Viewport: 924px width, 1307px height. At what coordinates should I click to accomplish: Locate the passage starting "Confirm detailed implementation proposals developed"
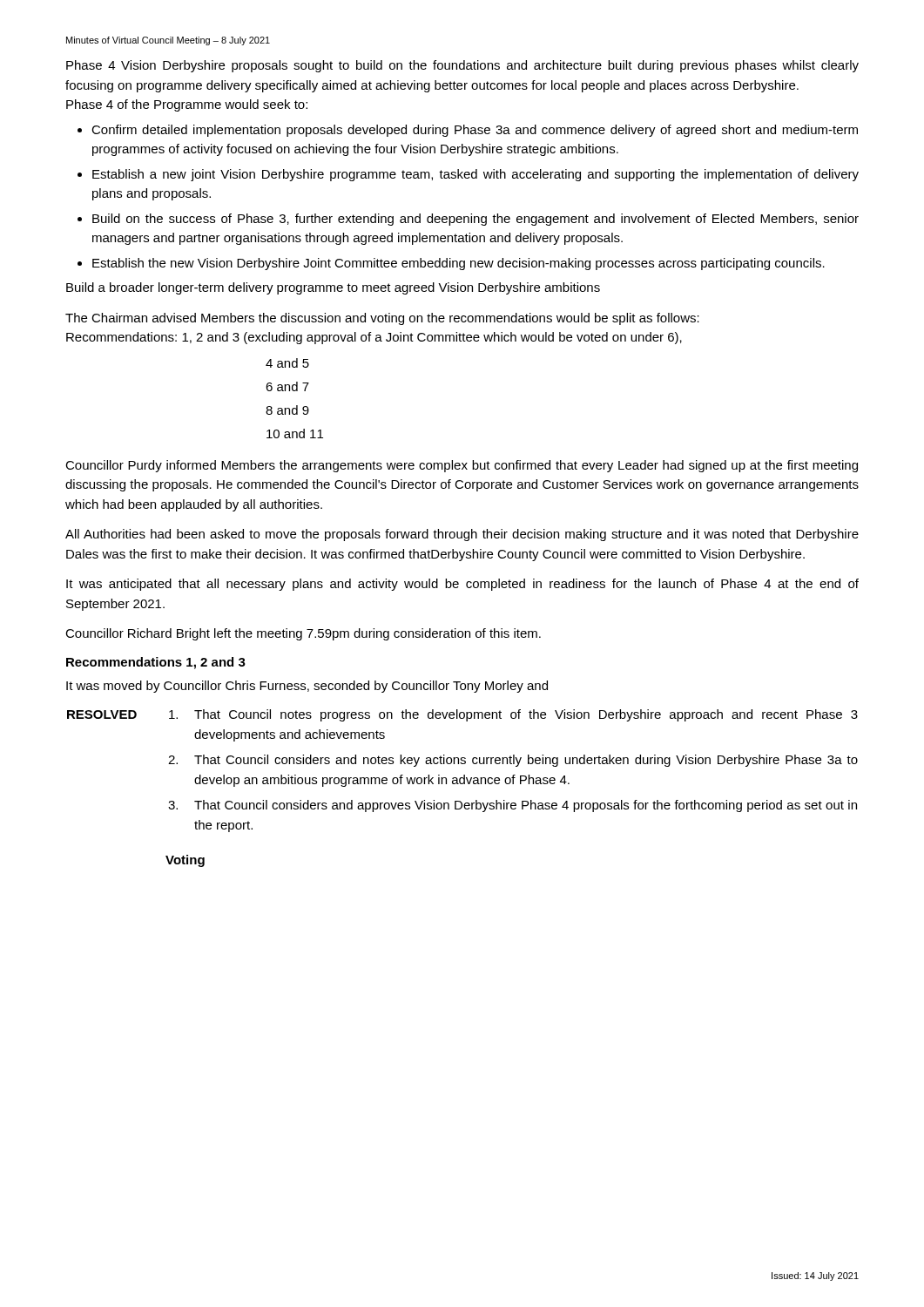click(x=475, y=139)
